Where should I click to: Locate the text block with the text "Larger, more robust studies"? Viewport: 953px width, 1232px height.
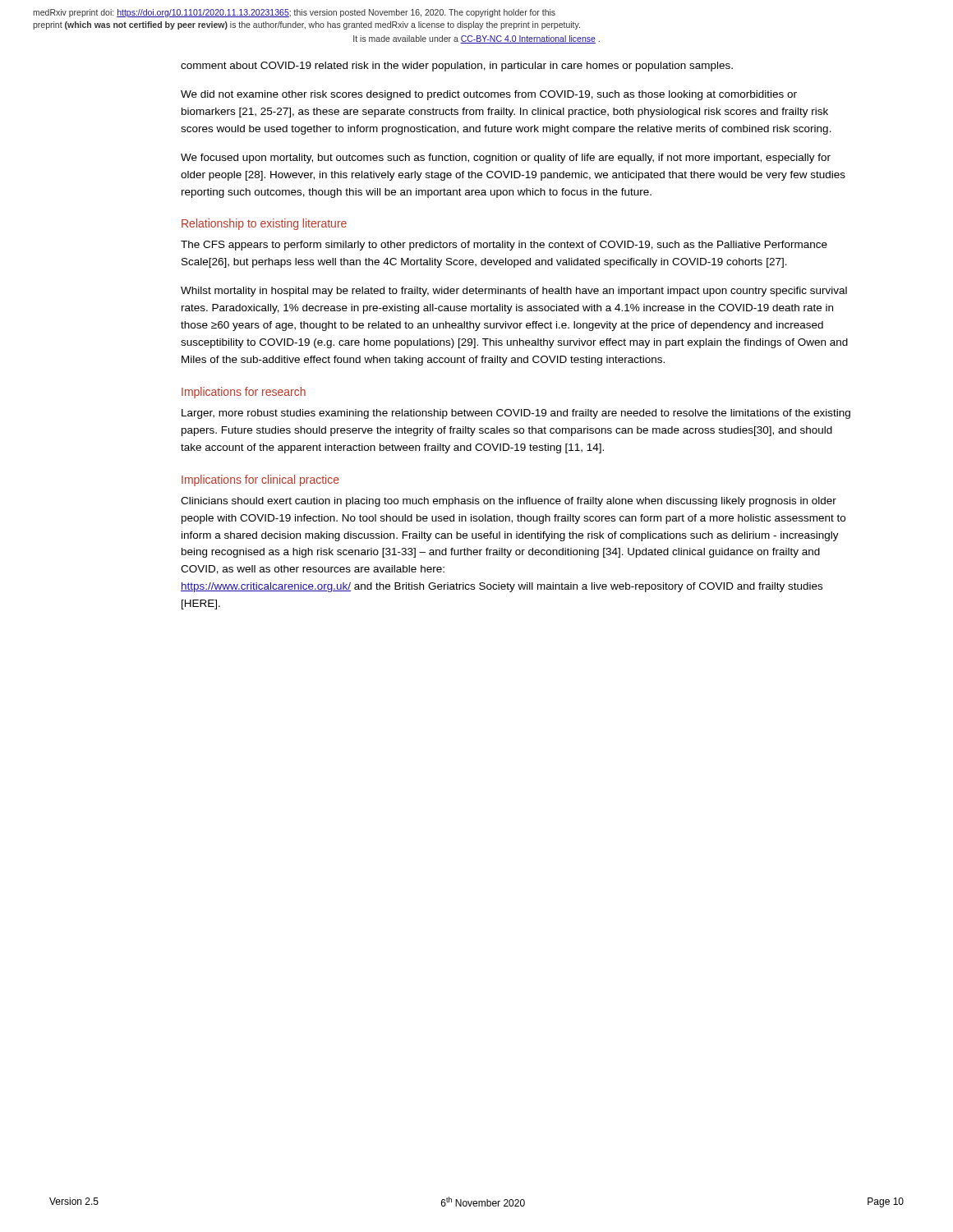coord(516,430)
